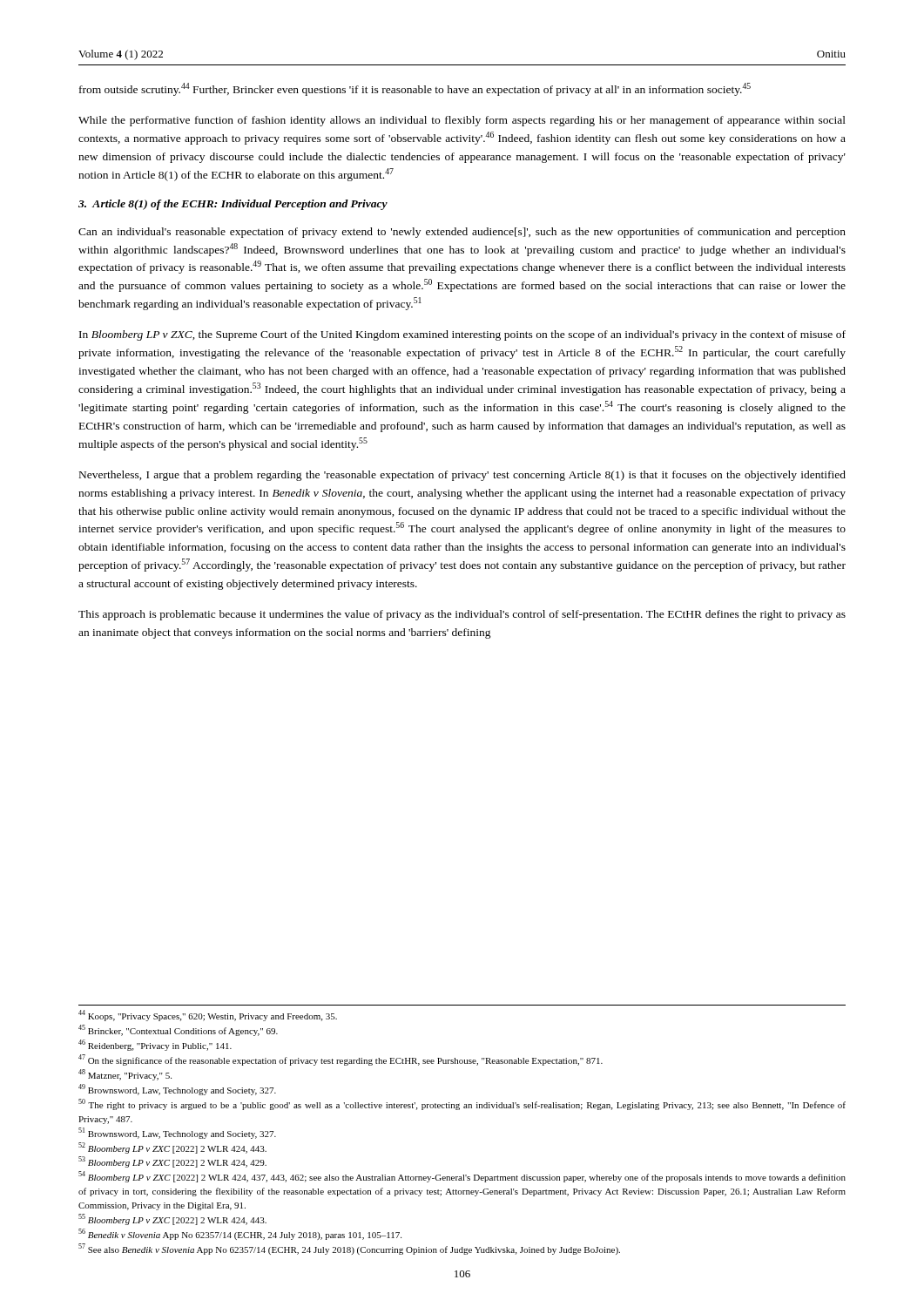Click on the region starting "Nevertheless, I argue that a problem regarding"
The width and height of the screenshot is (924, 1307).
pos(462,529)
